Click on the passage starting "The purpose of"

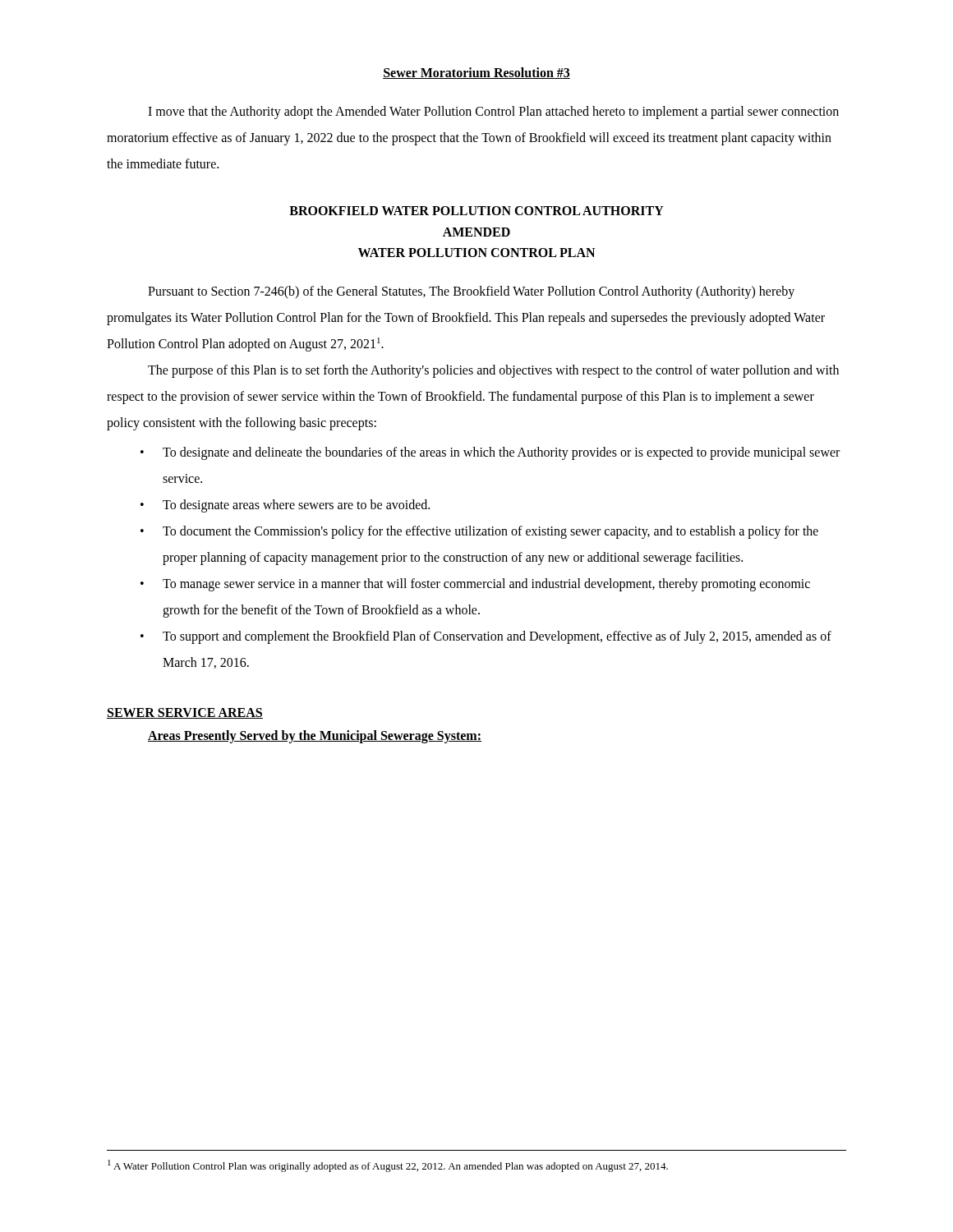(x=476, y=397)
